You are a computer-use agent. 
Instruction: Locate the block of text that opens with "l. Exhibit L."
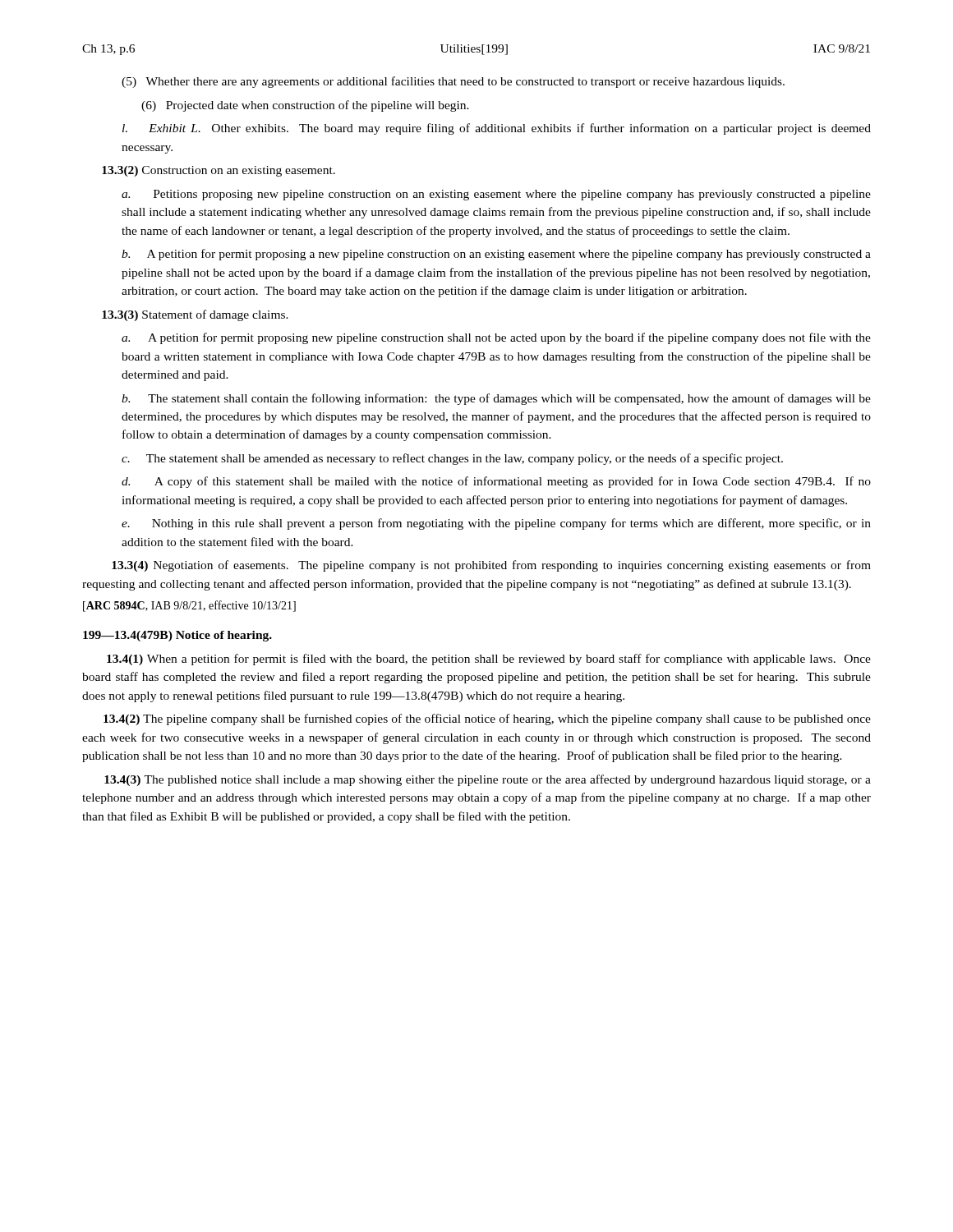tap(496, 138)
